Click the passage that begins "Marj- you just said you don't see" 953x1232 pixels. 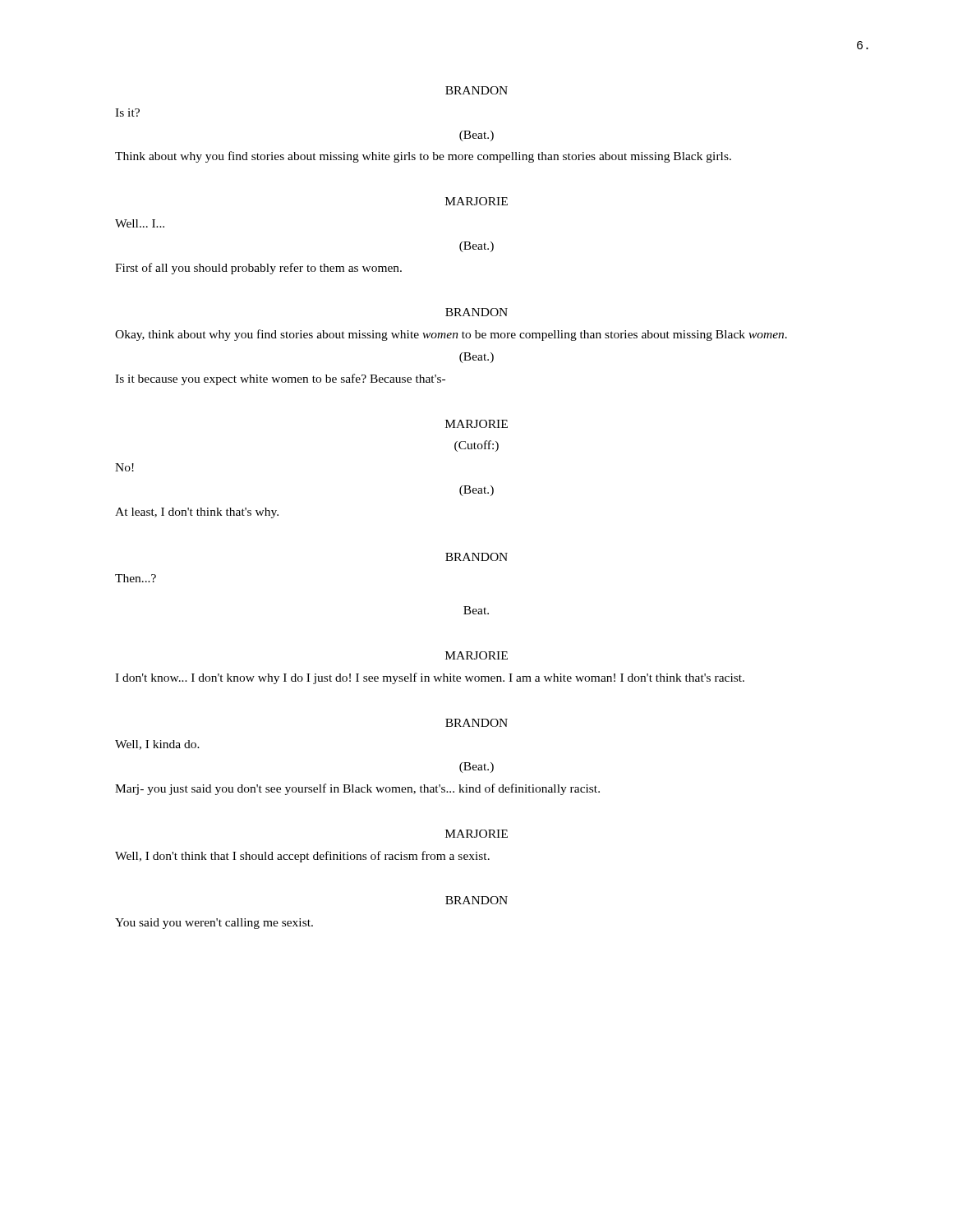358,788
